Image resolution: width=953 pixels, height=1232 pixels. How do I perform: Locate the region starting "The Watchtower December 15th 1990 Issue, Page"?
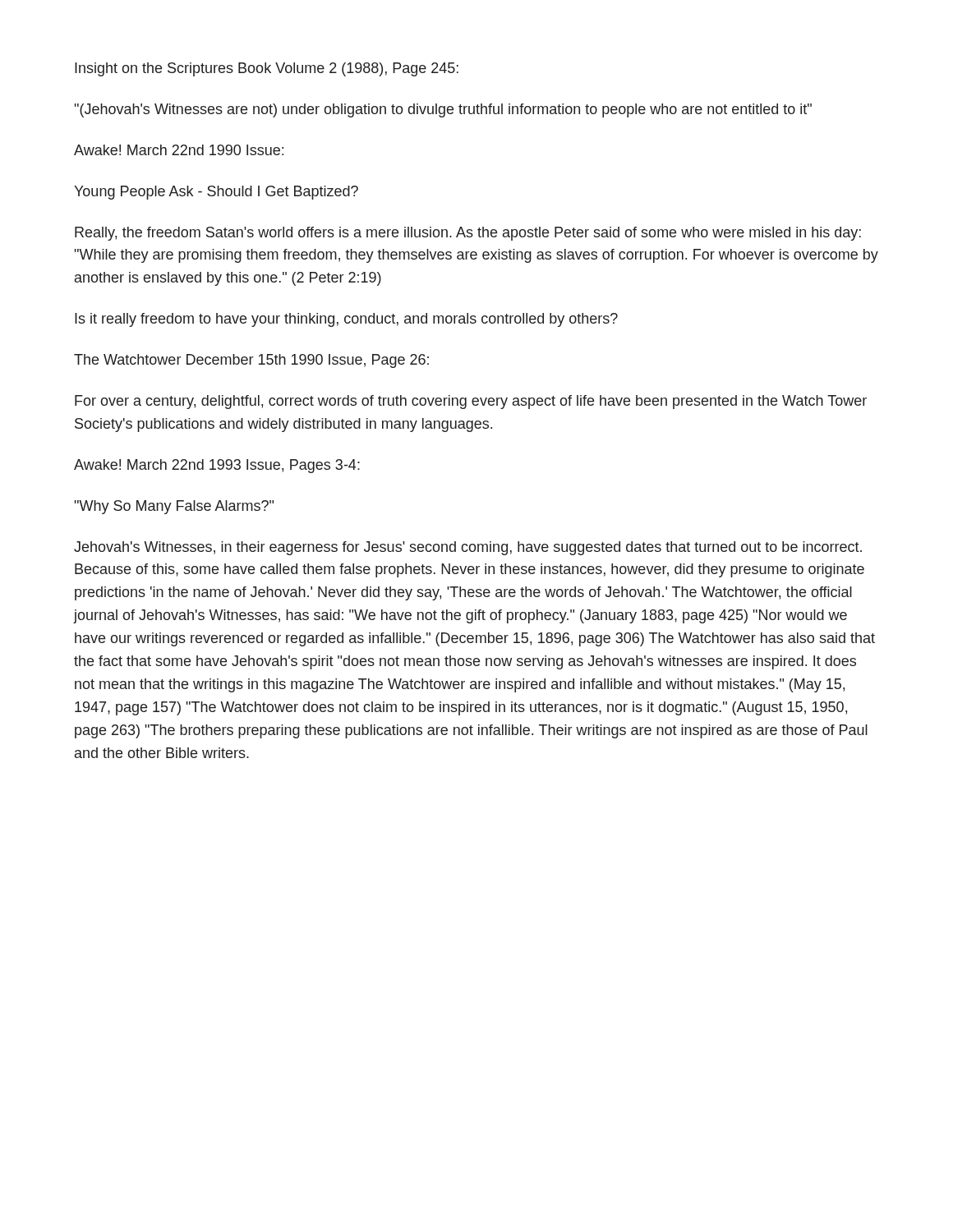point(252,360)
